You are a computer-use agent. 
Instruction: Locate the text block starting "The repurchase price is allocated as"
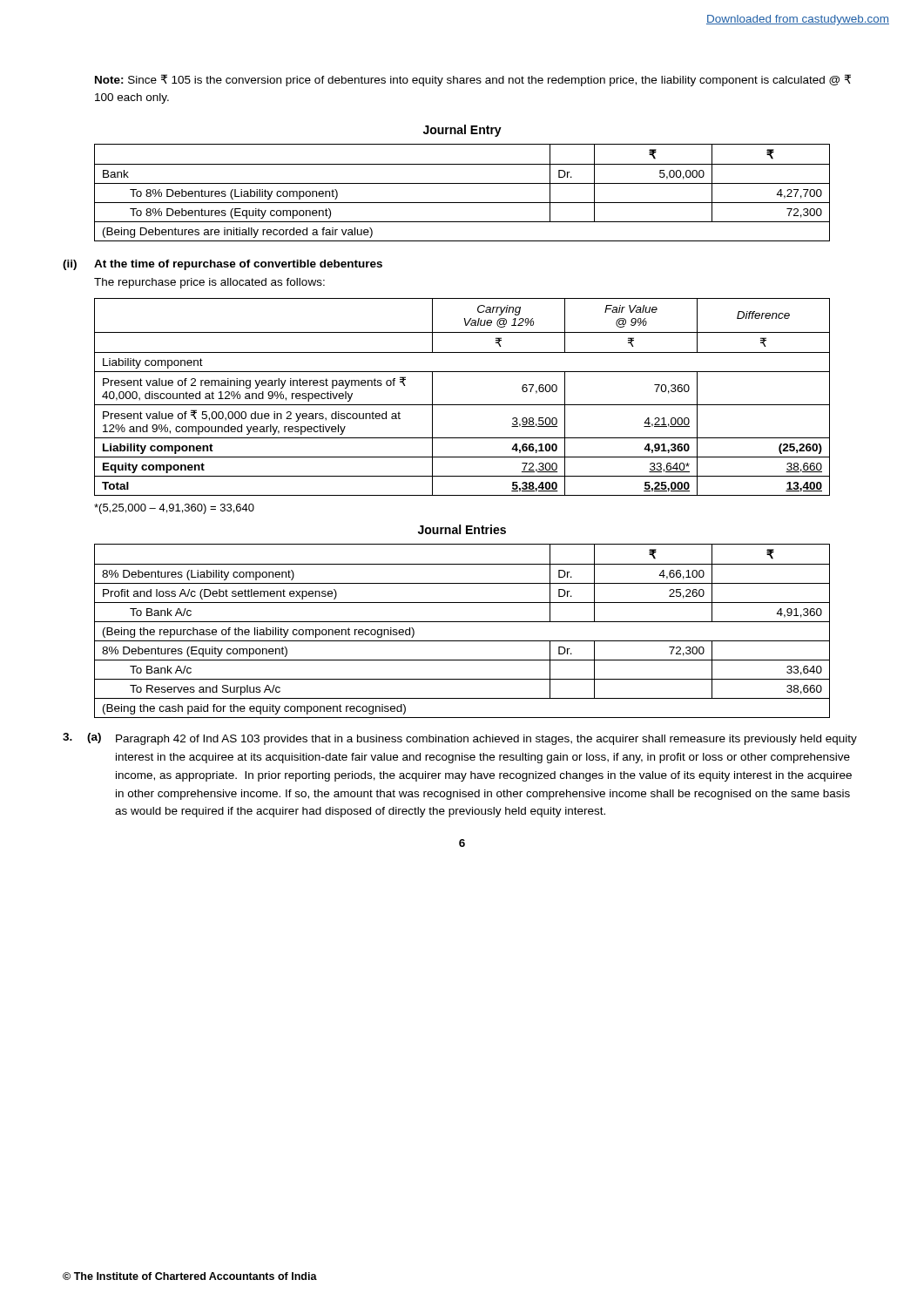tap(210, 281)
